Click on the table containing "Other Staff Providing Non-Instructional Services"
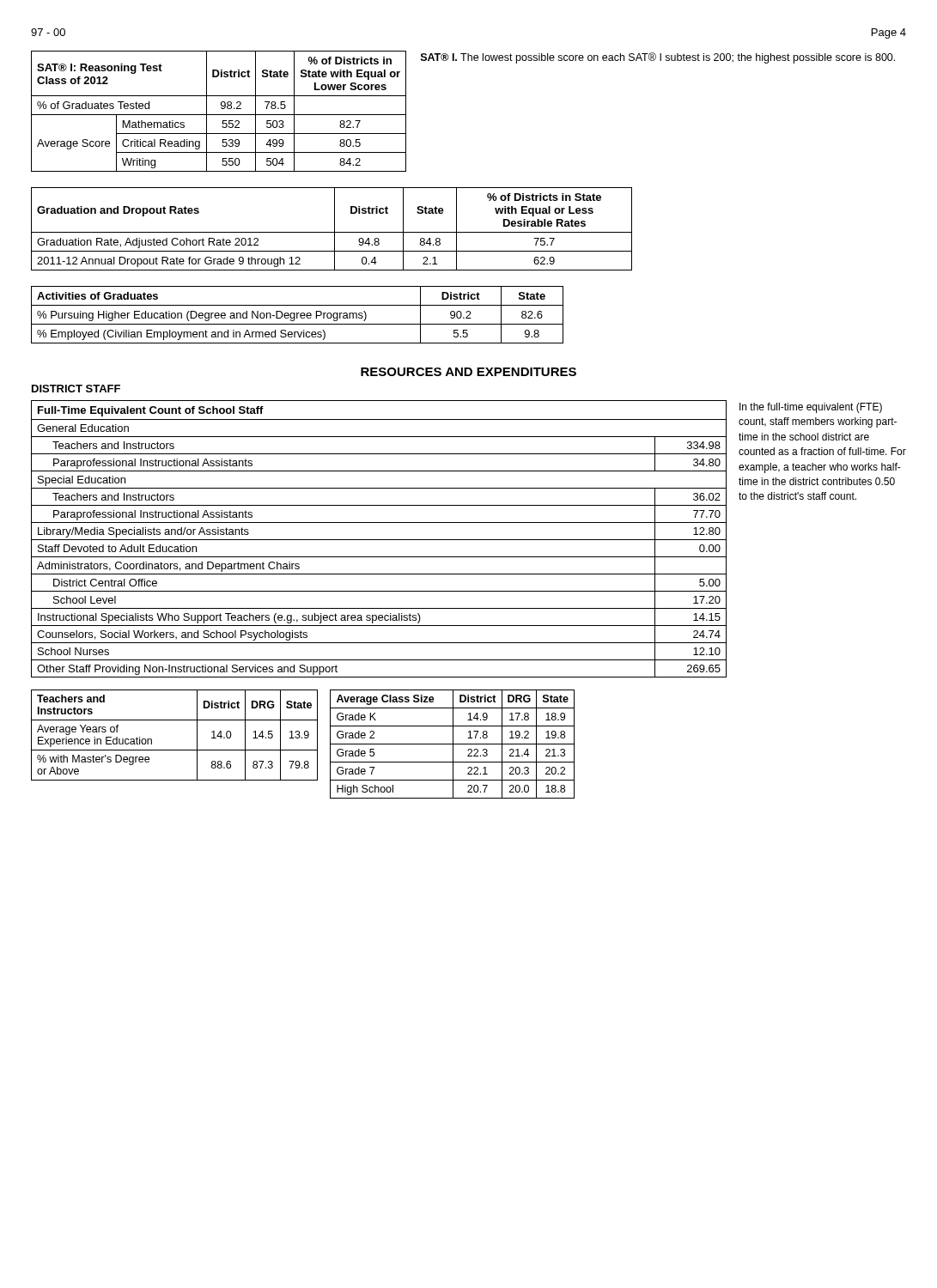Screen dimensions: 1288x937 [379, 539]
